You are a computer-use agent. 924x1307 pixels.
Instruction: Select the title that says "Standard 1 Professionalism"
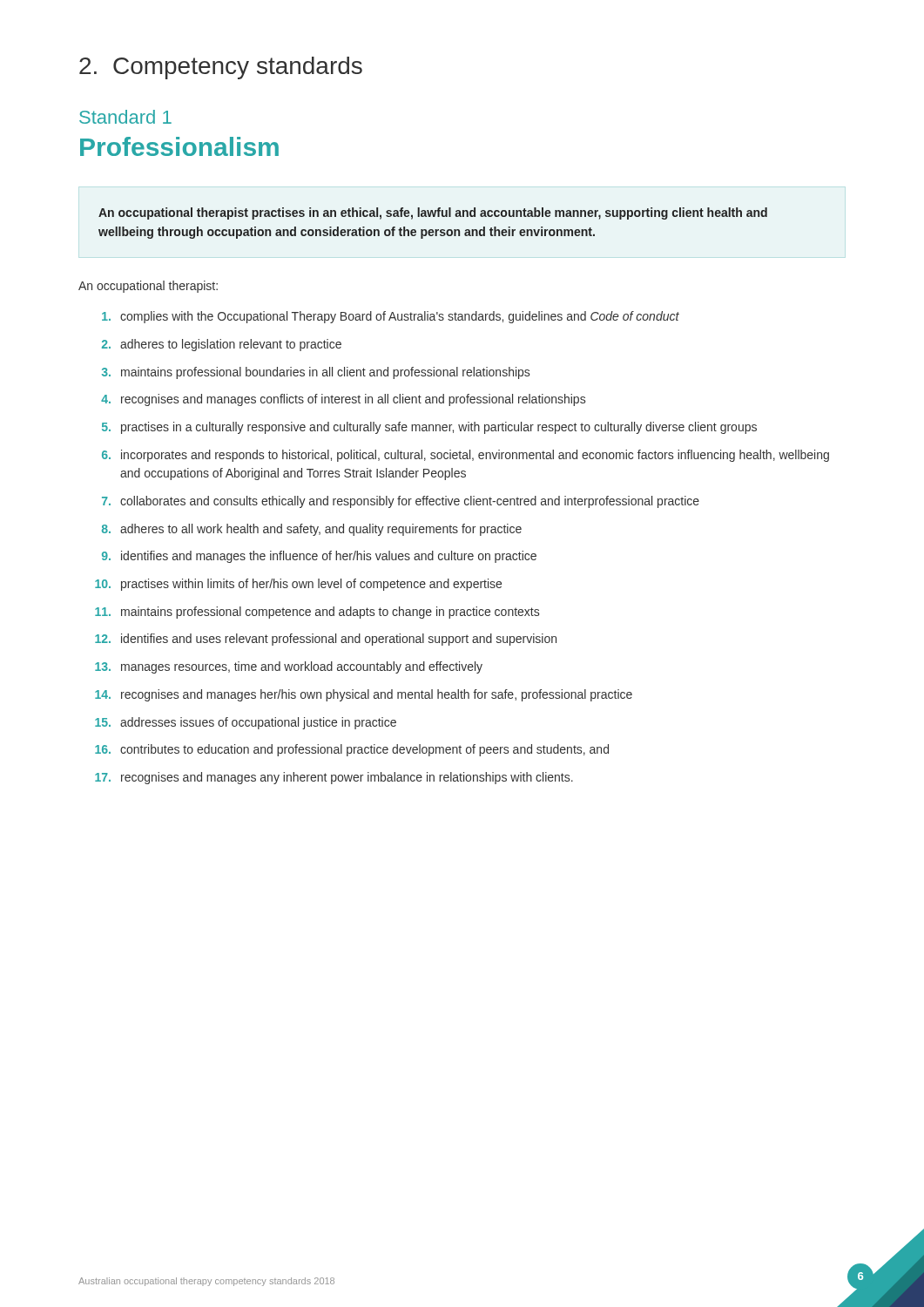(125, 117)
